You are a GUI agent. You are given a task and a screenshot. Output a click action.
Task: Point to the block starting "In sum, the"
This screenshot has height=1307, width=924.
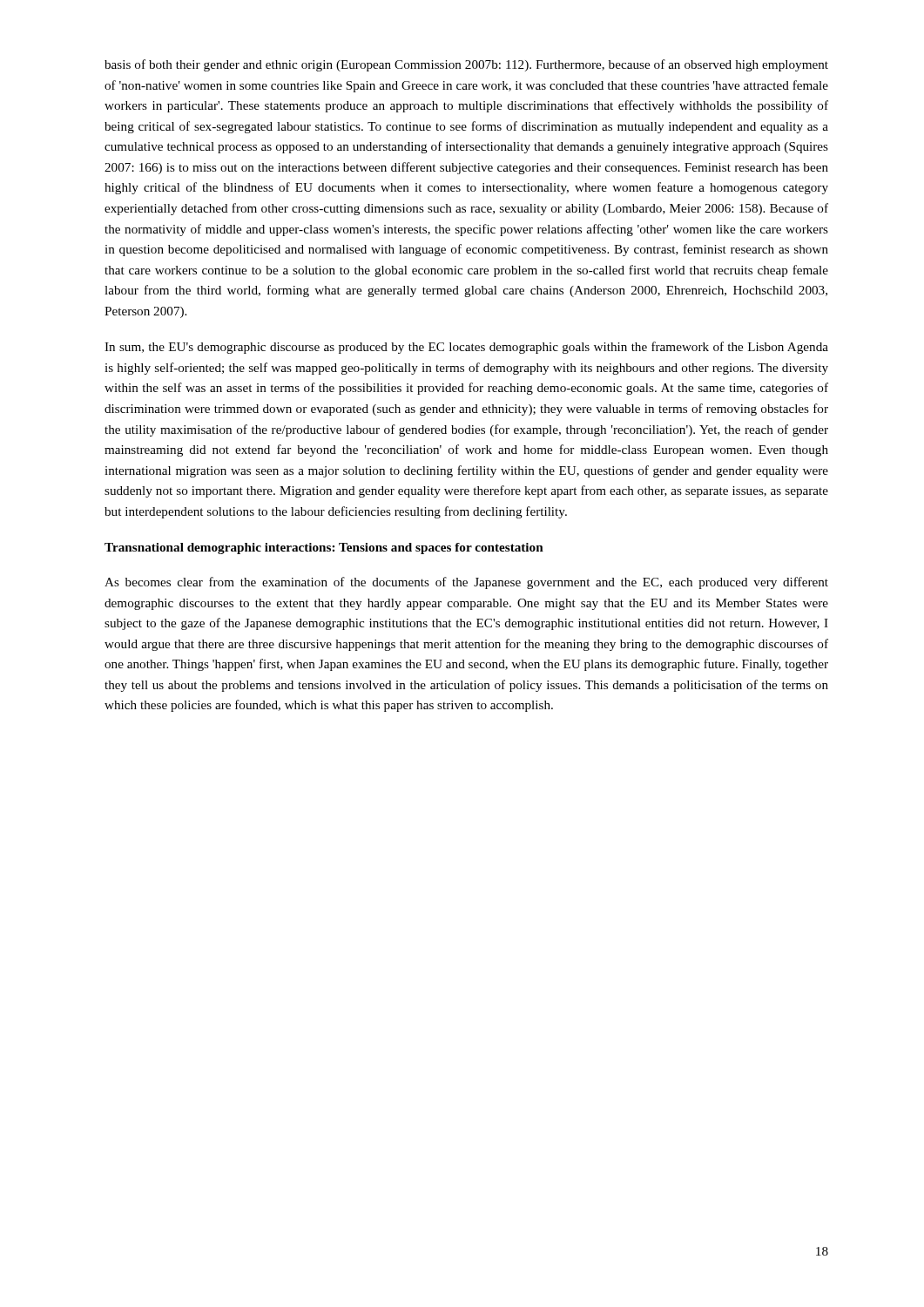click(466, 429)
